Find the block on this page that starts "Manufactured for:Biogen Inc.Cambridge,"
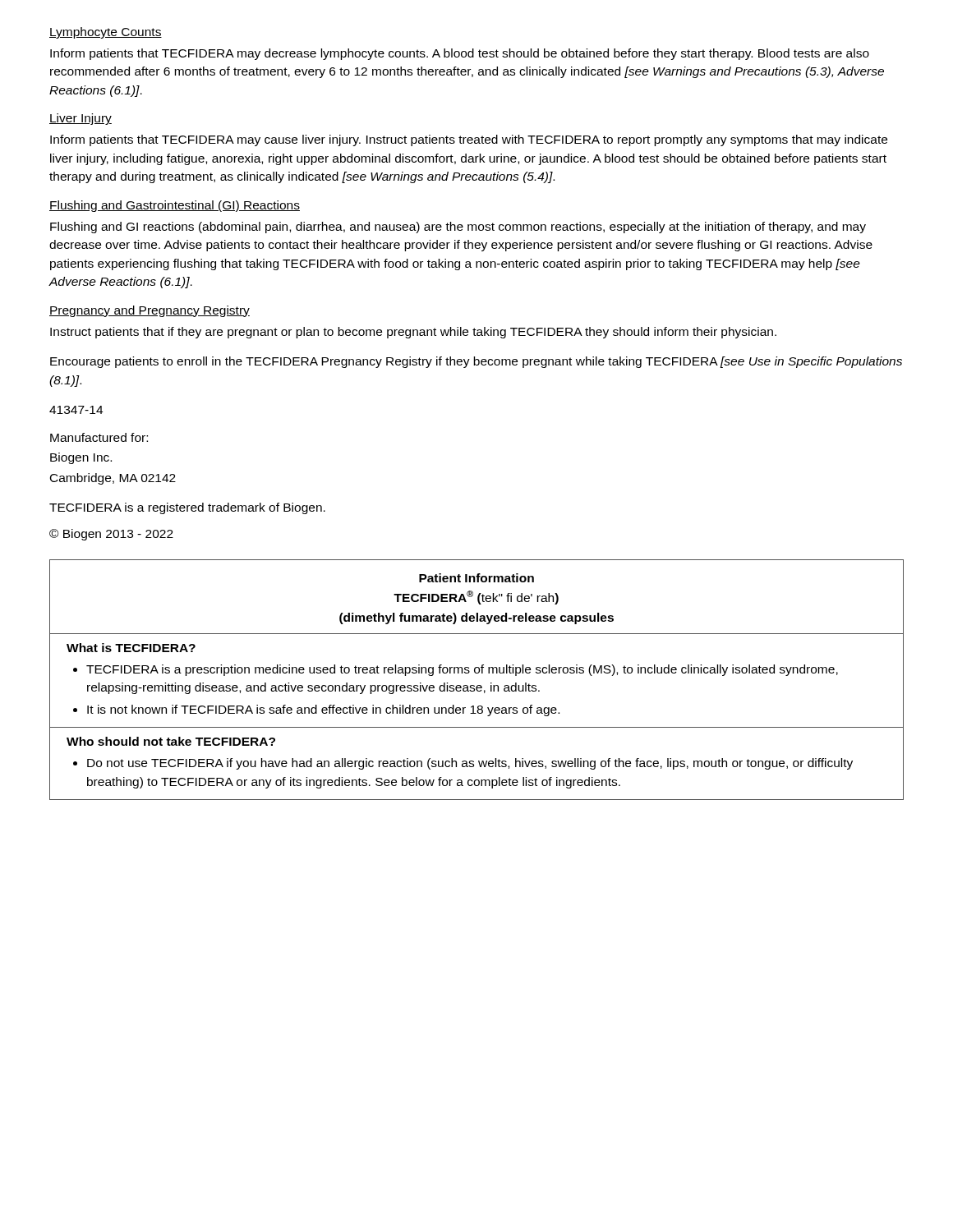Viewport: 953px width, 1232px height. pyautogui.click(x=99, y=437)
